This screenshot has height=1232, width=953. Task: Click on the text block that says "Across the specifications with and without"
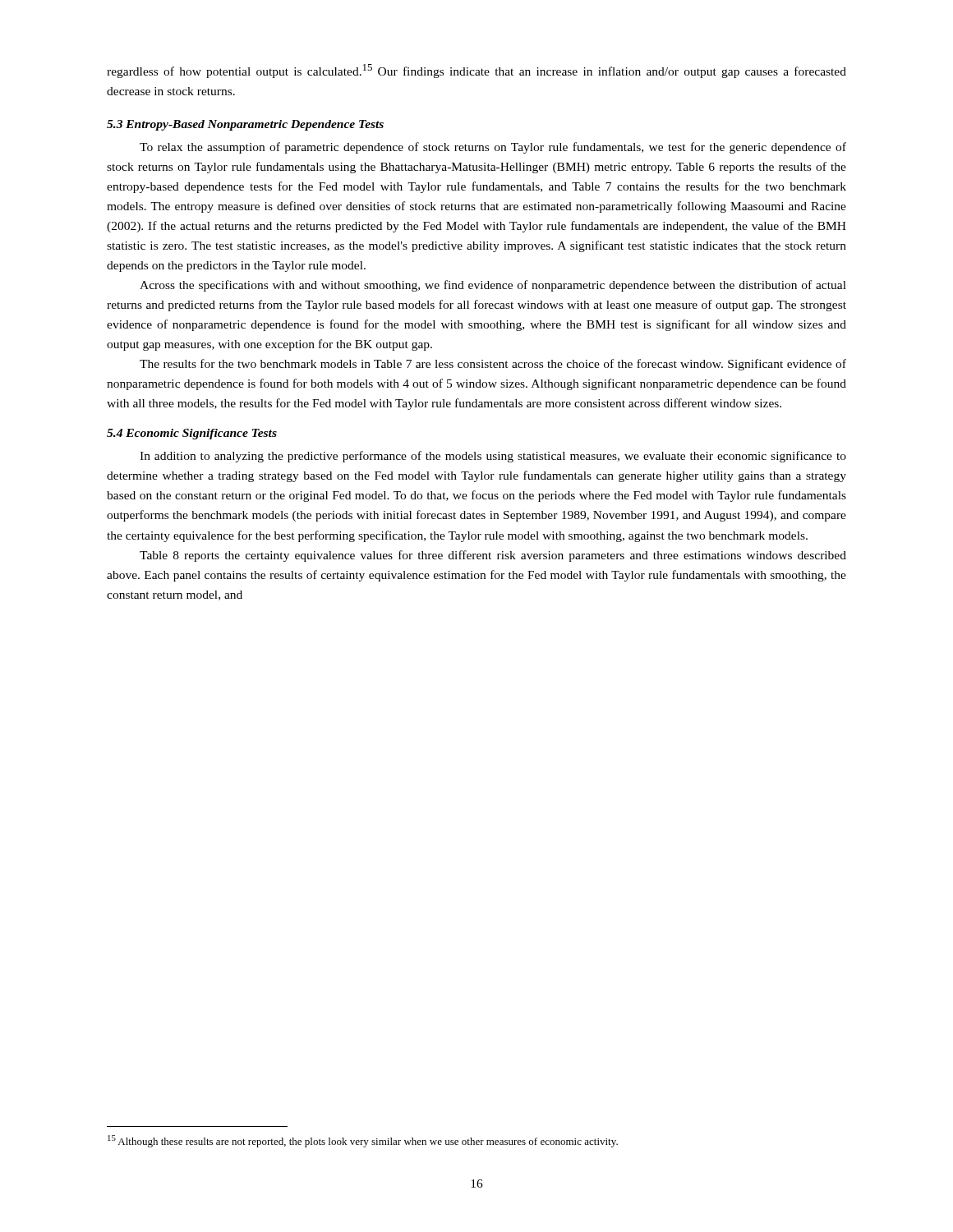click(476, 314)
